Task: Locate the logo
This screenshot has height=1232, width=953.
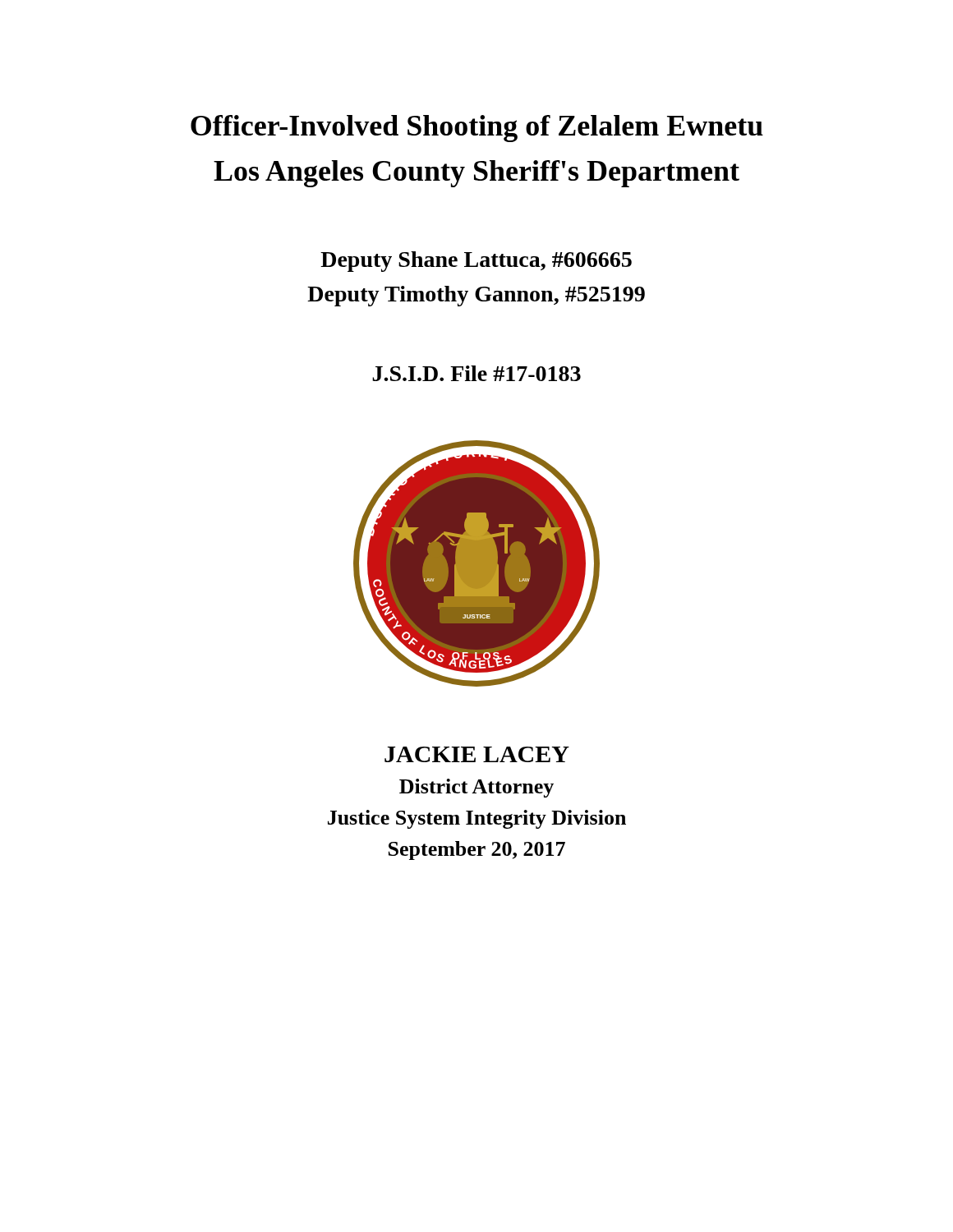Action: pyautogui.click(x=476, y=563)
